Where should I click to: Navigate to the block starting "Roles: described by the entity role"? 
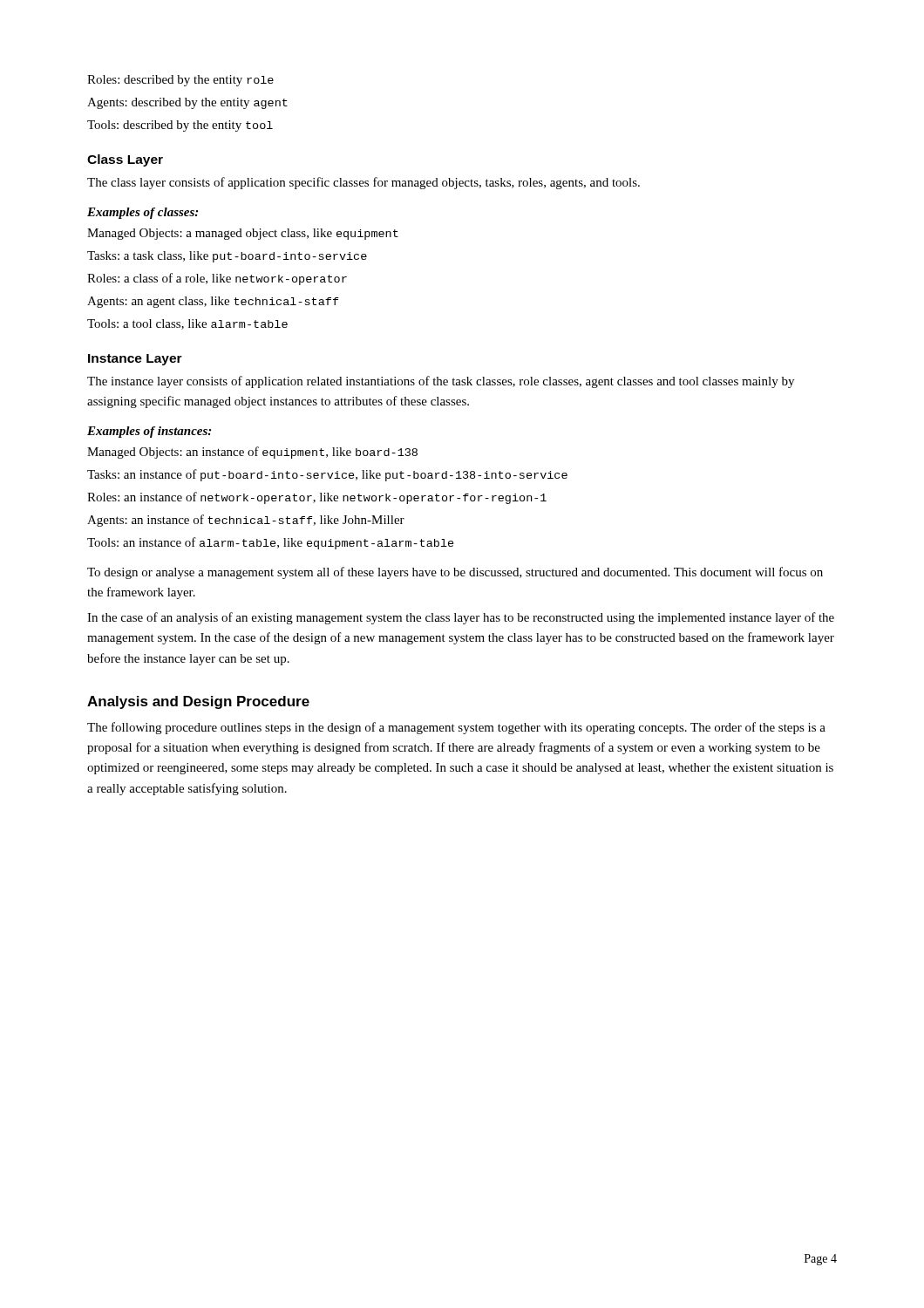coord(181,80)
